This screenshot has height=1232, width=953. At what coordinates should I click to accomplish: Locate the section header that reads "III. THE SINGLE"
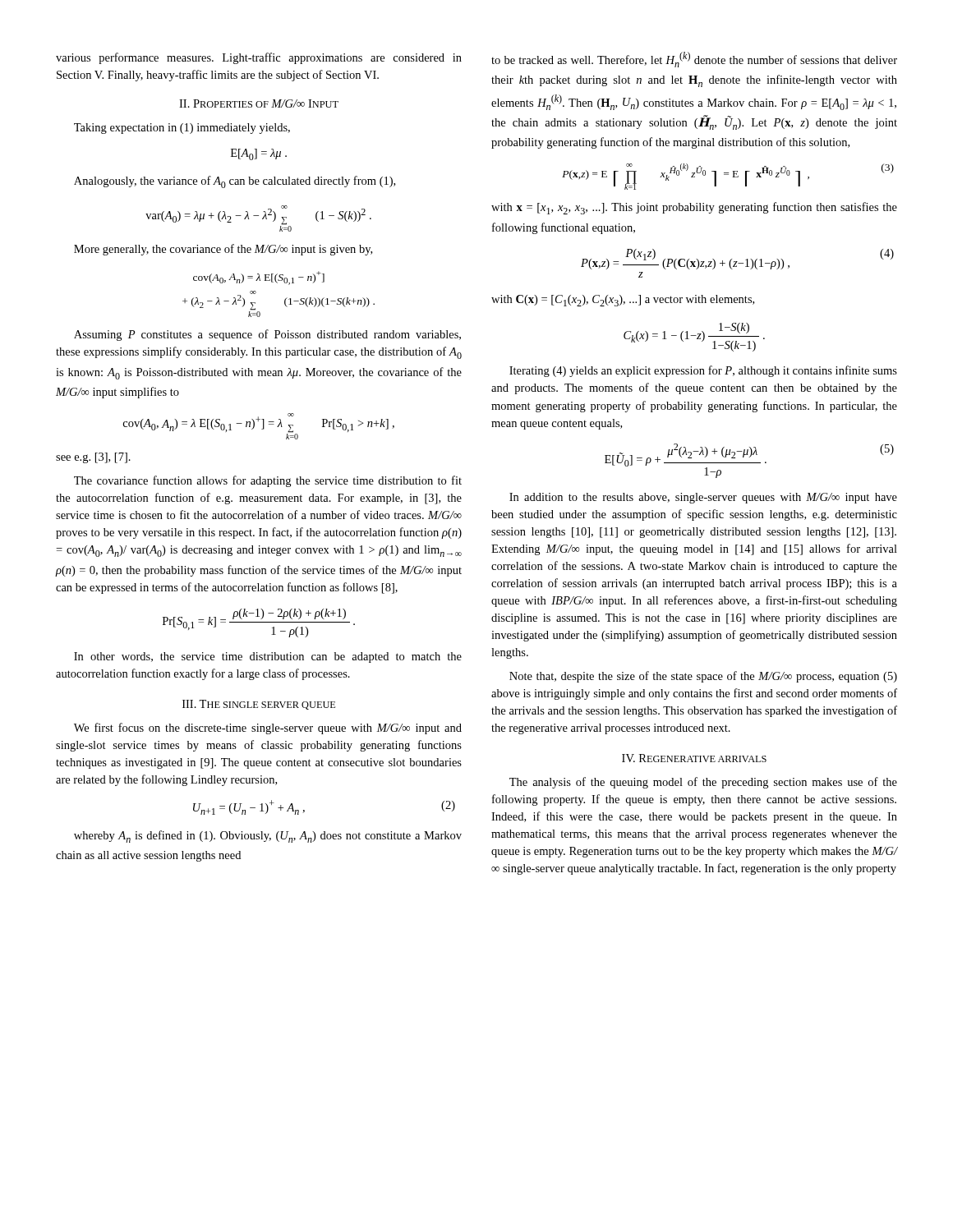point(259,704)
